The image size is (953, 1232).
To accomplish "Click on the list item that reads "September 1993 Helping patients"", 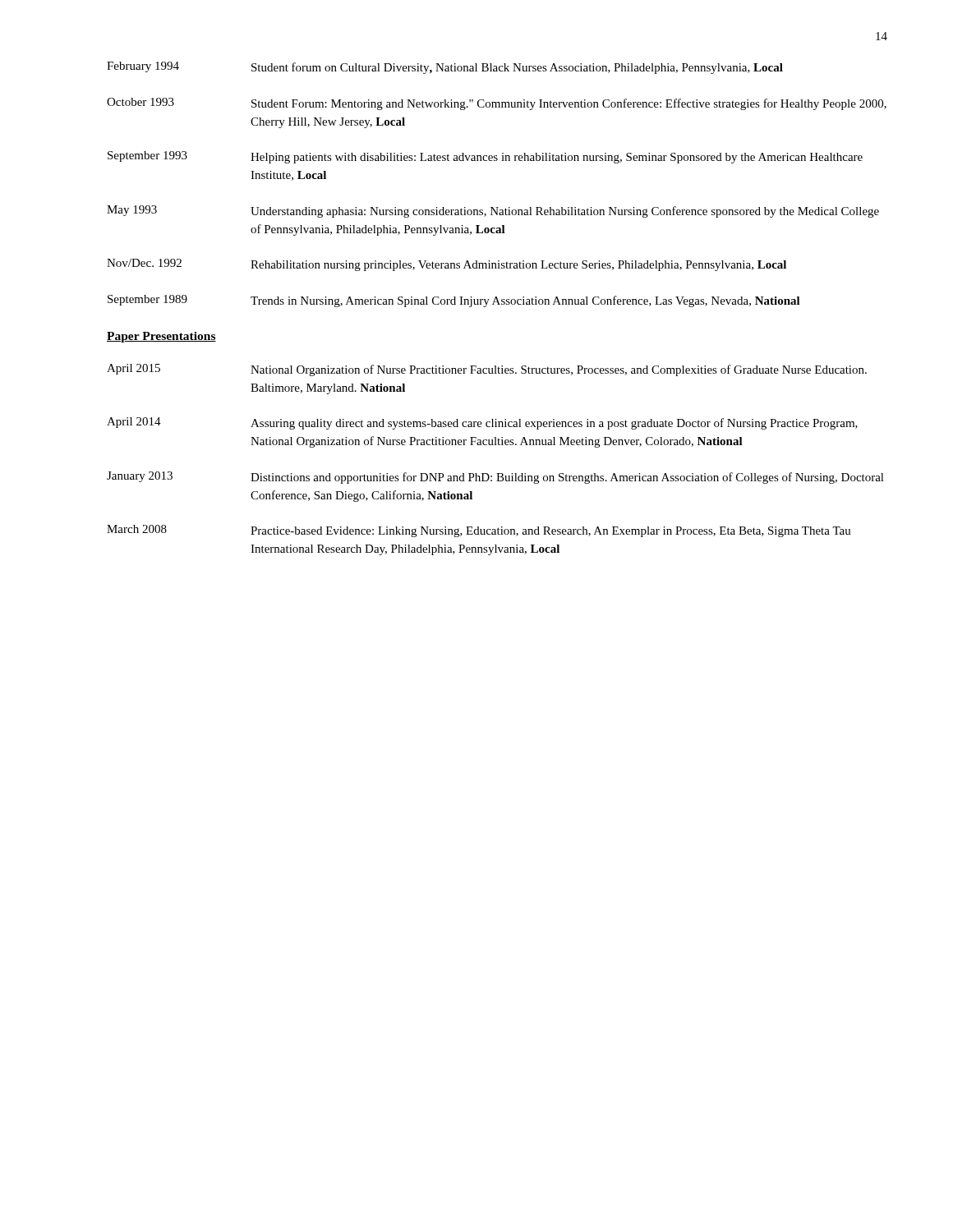I will pos(497,167).
